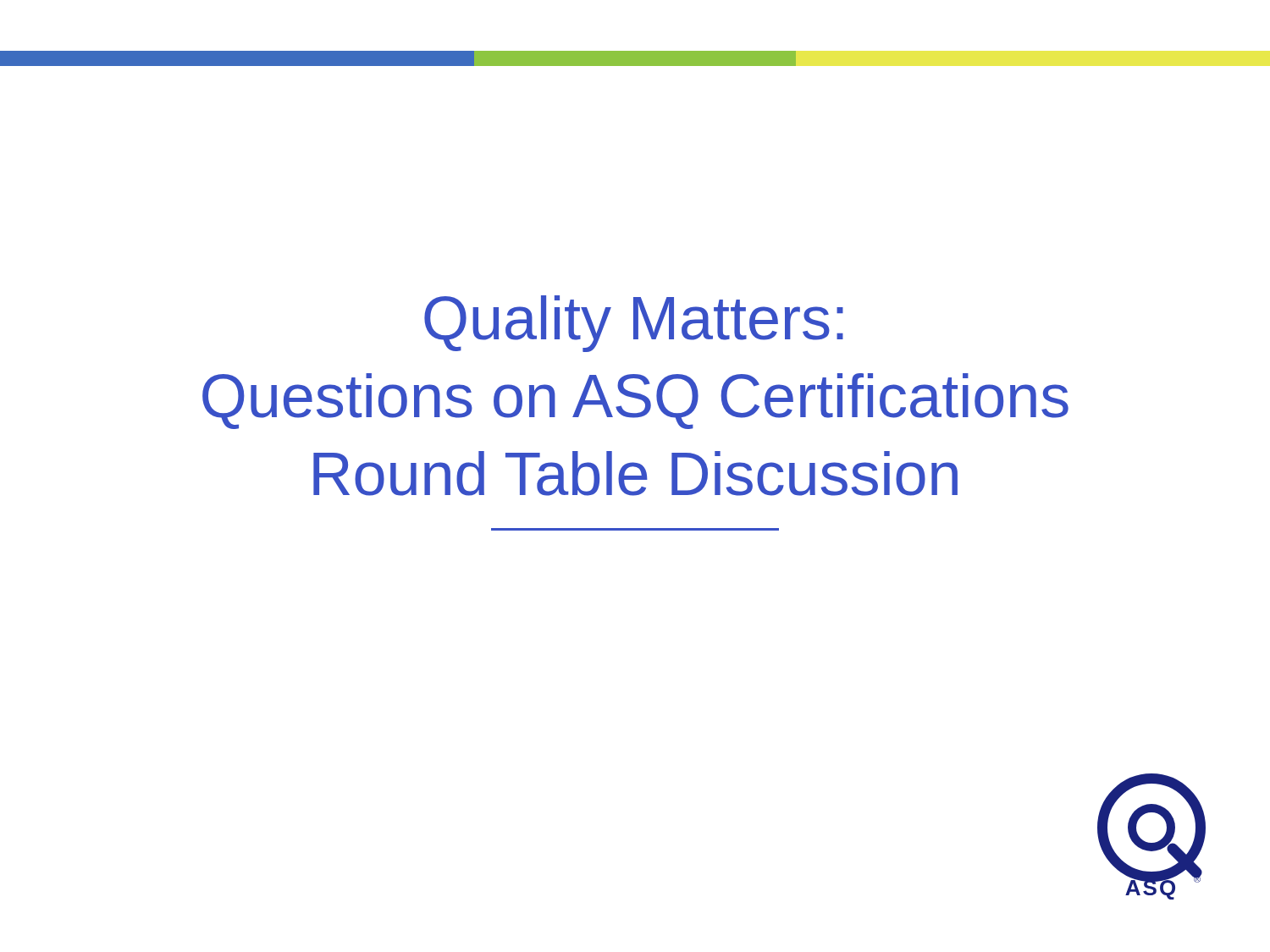Select the logo
This screenshot has height=952, width=1270.
(1151, 838)
